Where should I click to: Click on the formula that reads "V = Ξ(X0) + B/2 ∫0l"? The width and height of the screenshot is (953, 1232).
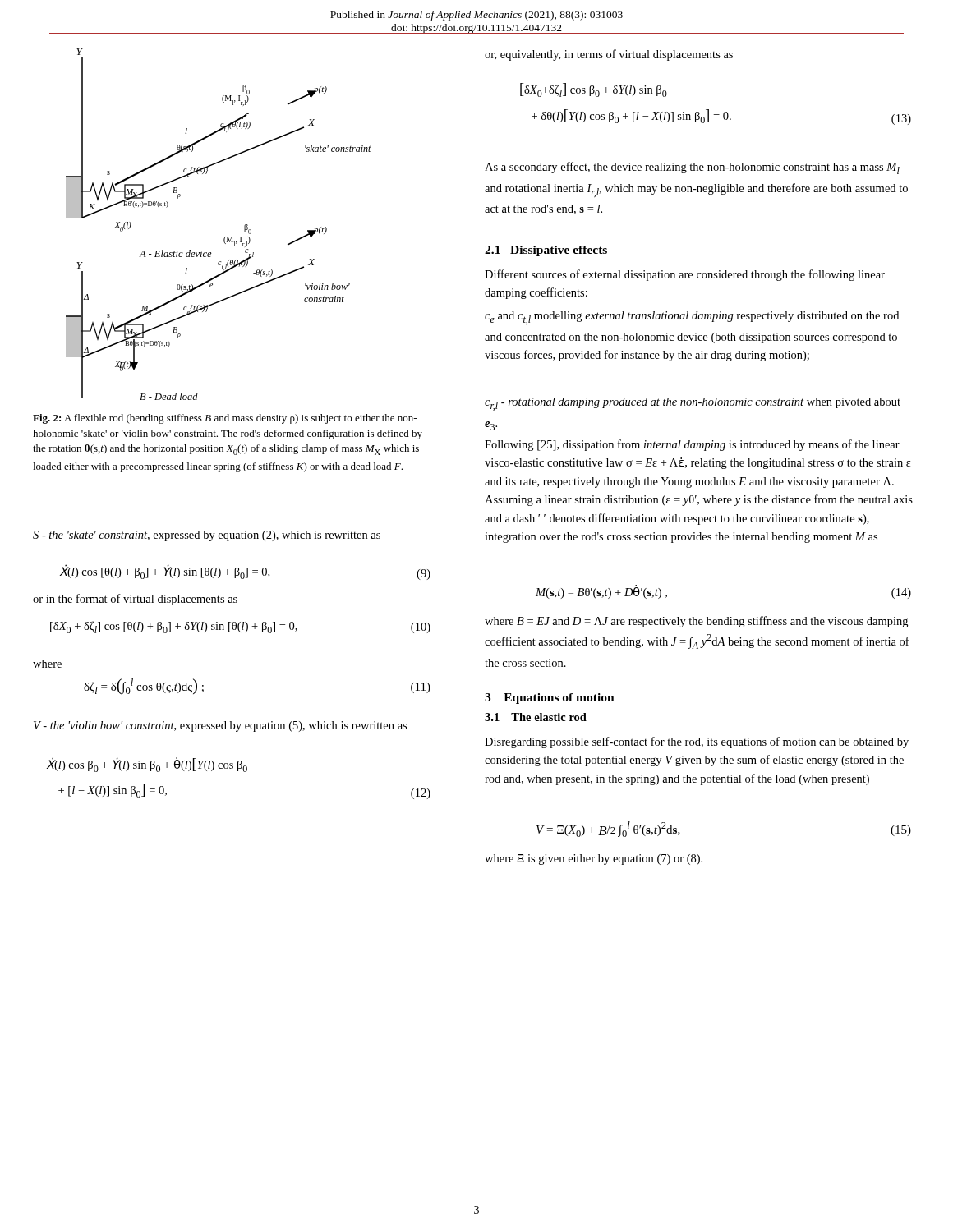tap(607, 828)
